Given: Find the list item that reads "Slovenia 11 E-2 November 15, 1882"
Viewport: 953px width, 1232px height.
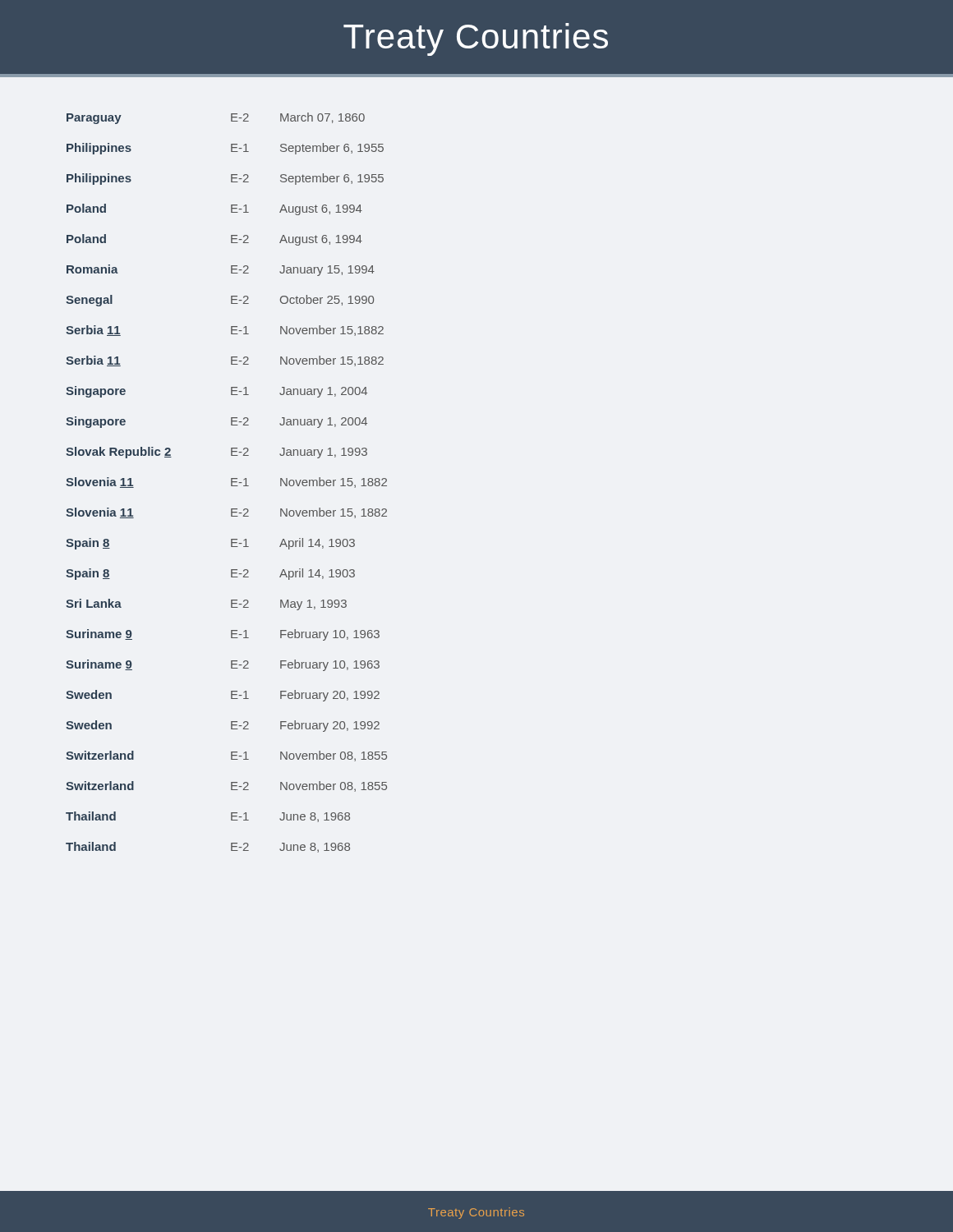Looking at the screenshot, I should click(227, 512).
